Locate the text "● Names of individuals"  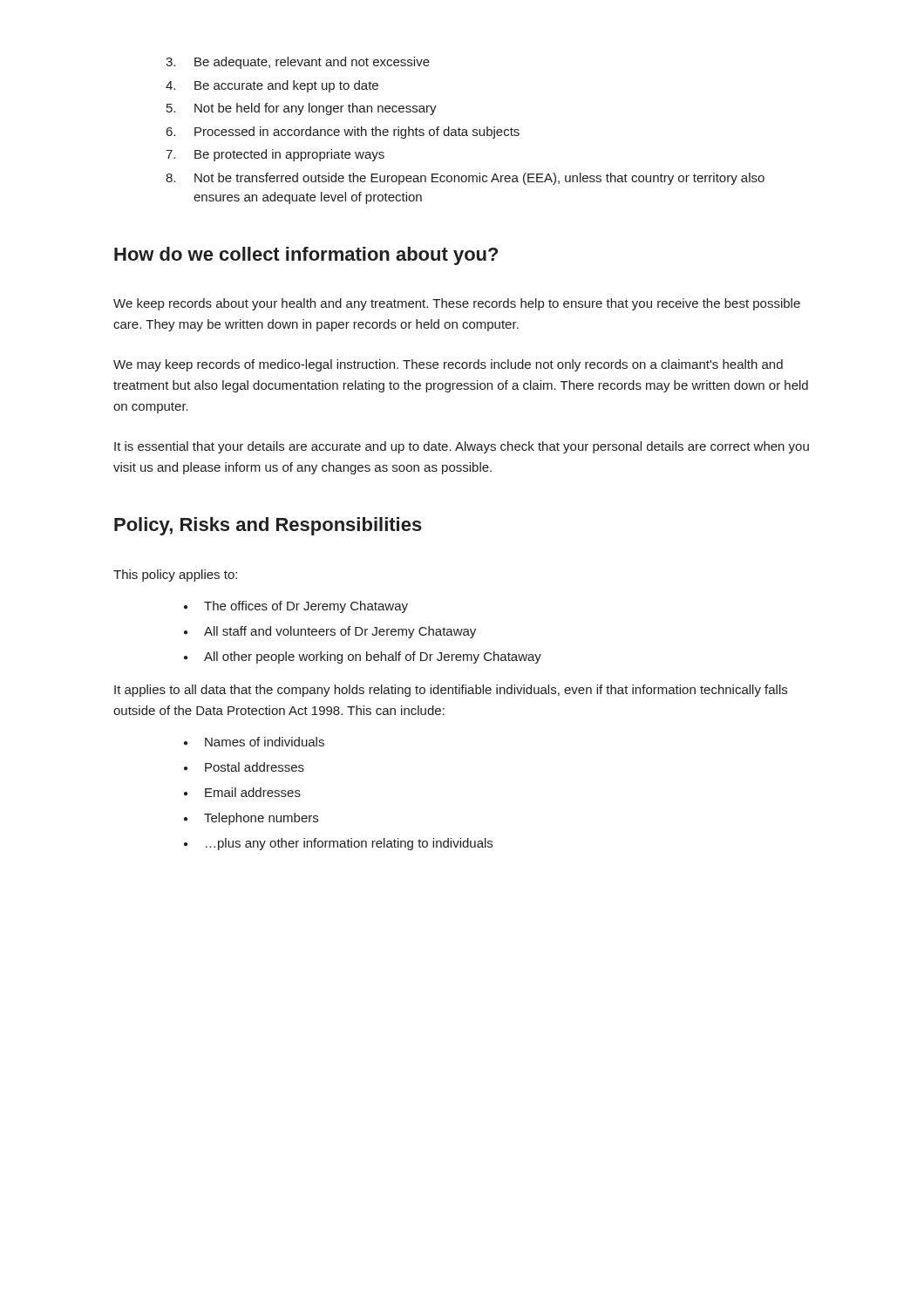click(254, 742)
